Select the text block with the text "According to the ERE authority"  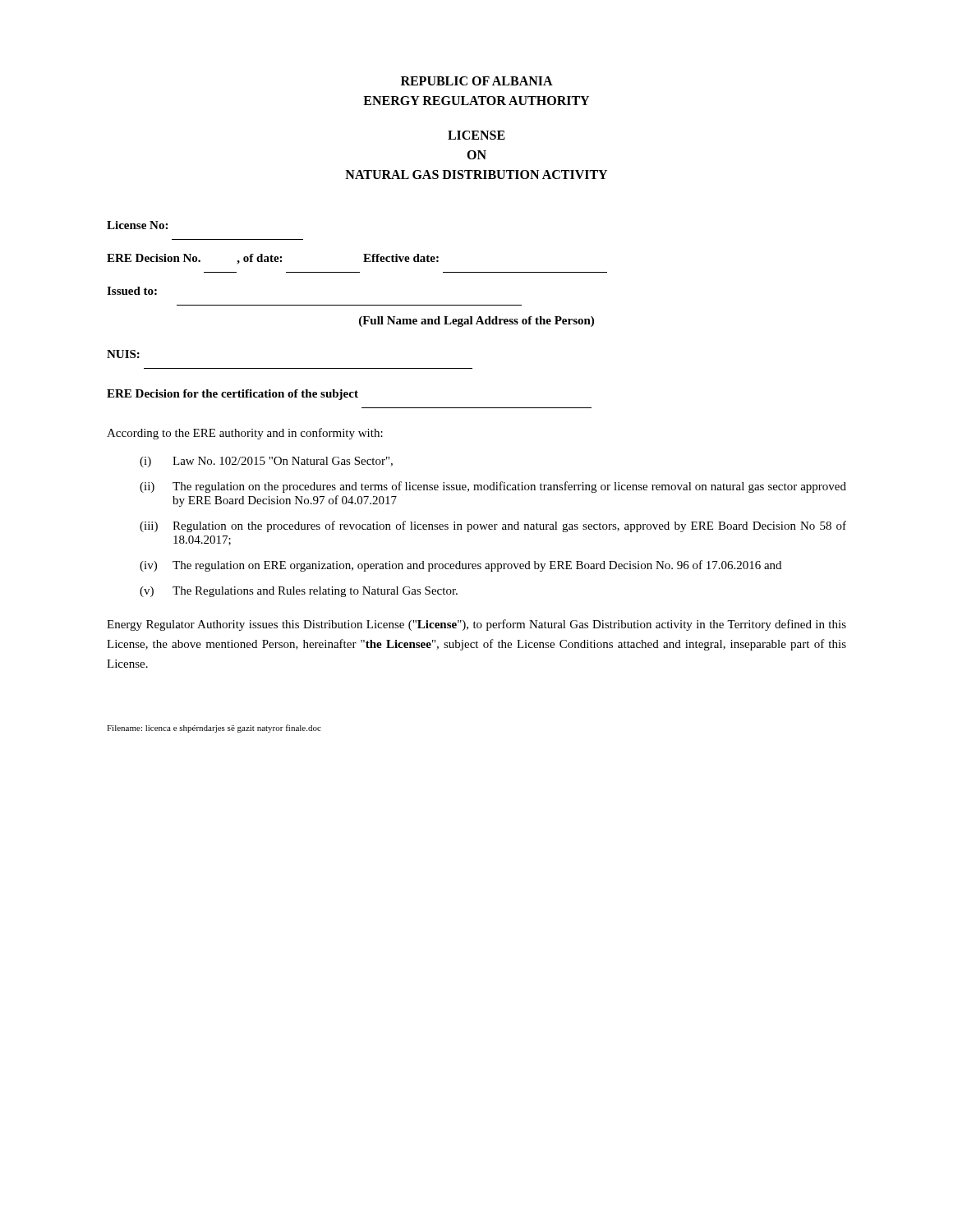tap(245, 433)
